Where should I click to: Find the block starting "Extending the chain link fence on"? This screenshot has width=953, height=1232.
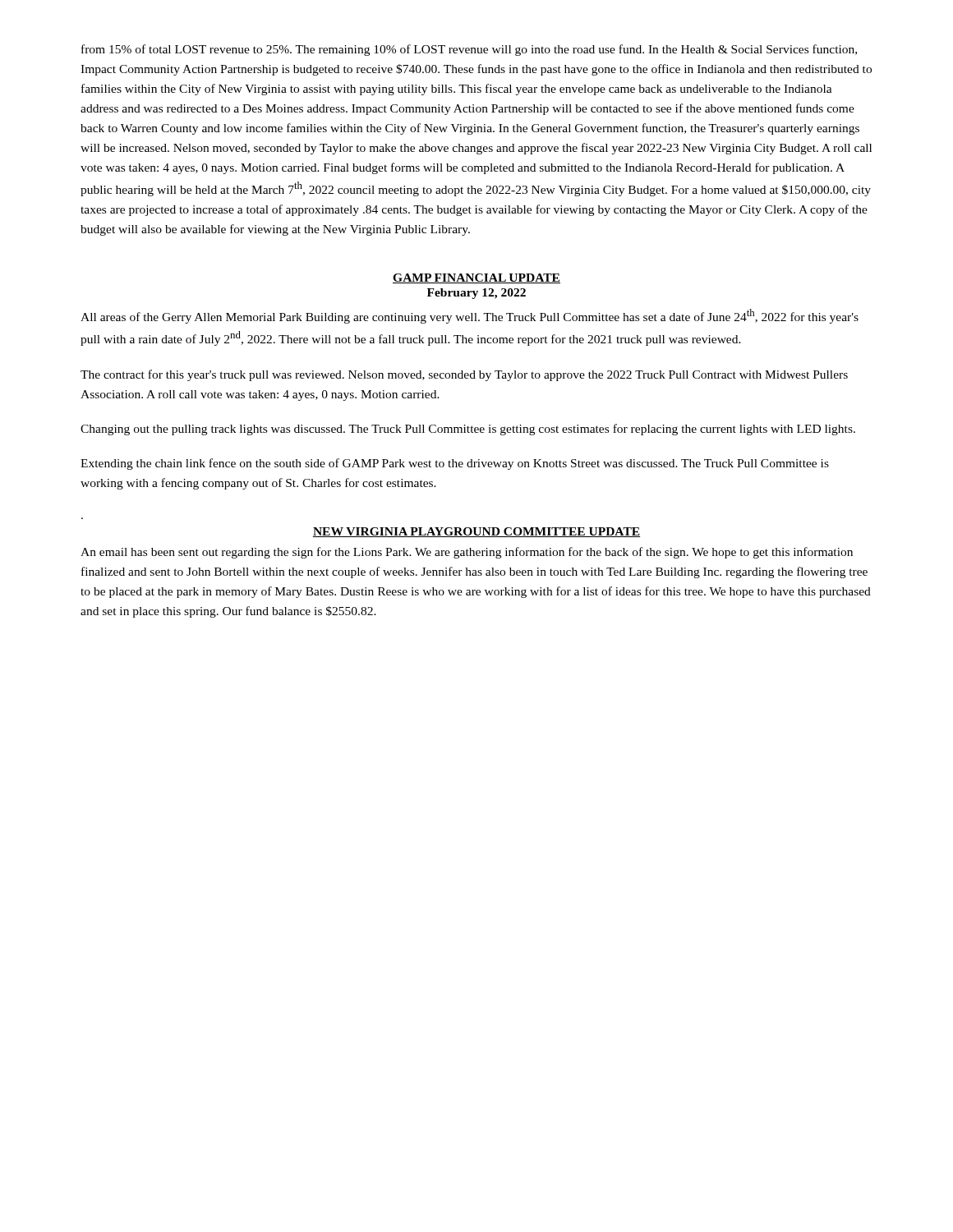coord(455,472)
